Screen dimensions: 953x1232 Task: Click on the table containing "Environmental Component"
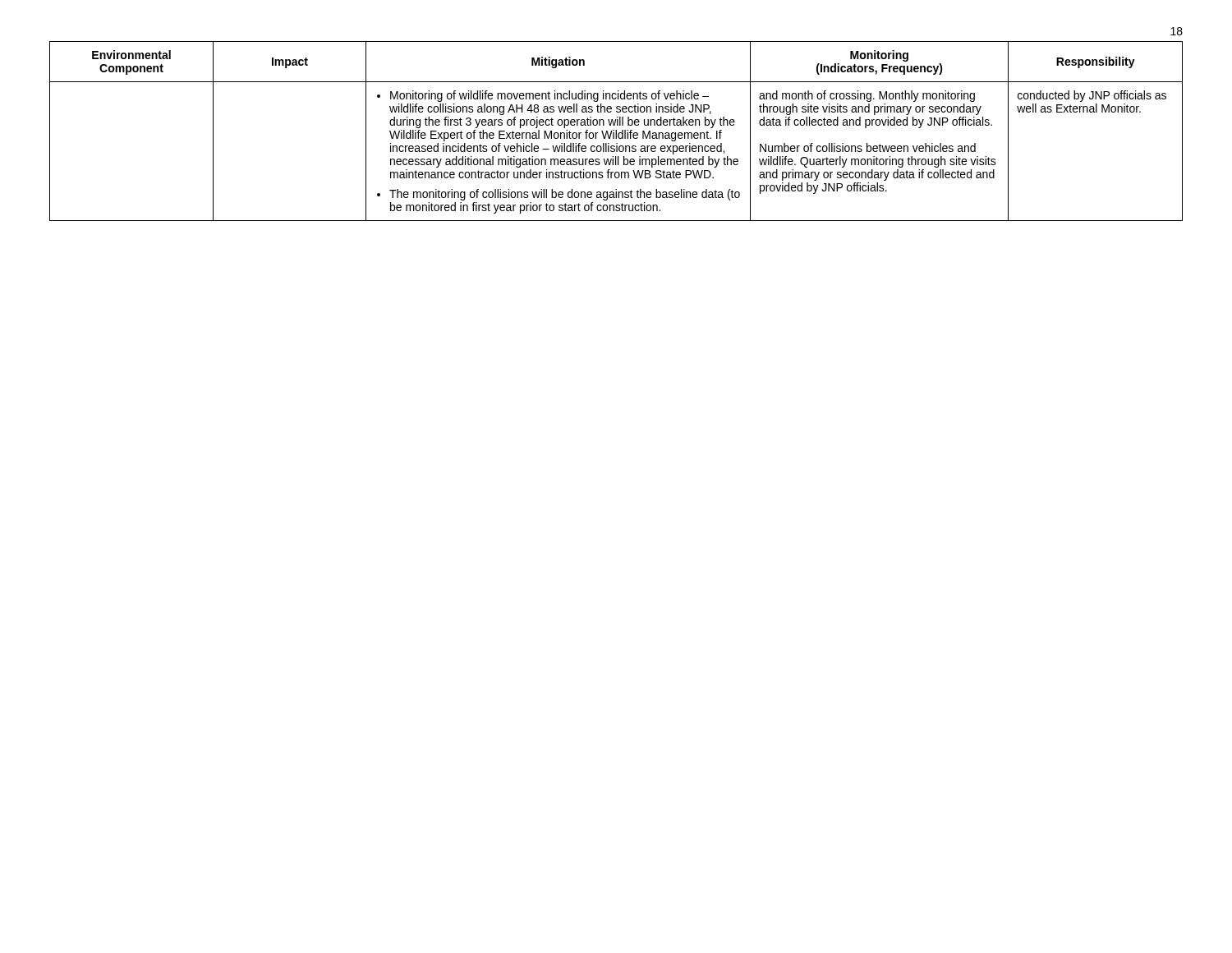point(616,131)
